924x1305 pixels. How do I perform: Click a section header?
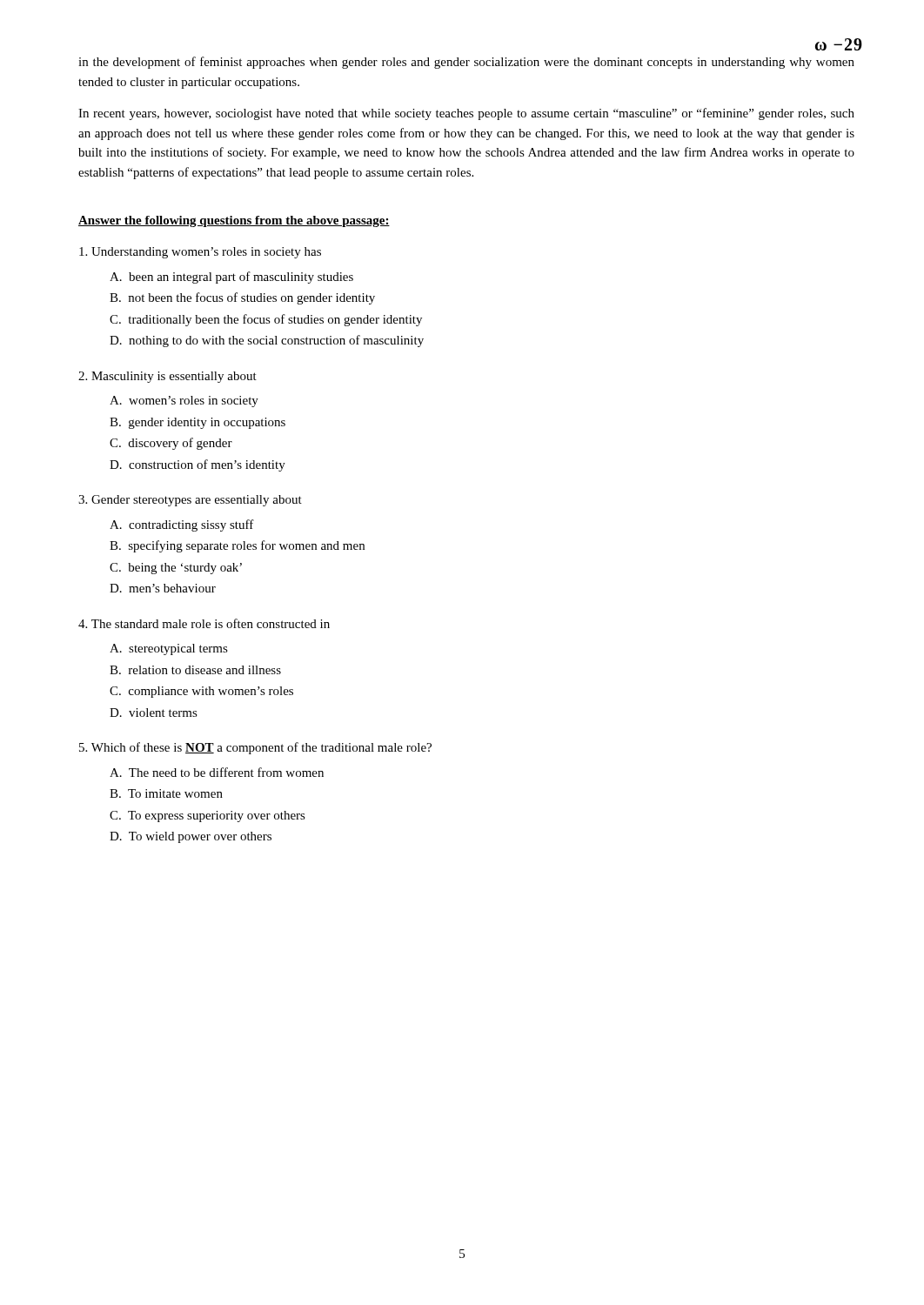click(234, 220)
